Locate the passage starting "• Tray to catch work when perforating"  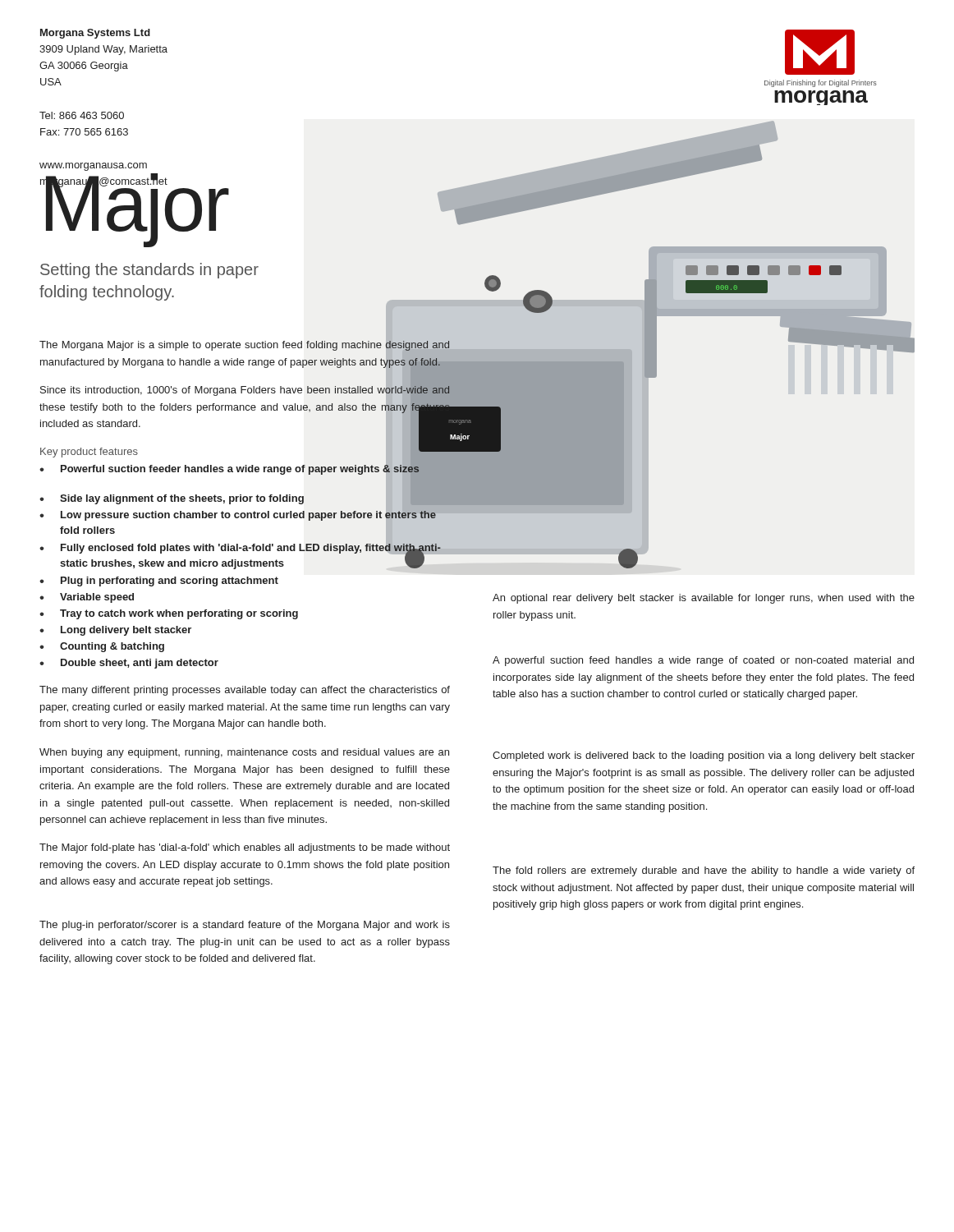pyautogui.click(x=169, y=615)
